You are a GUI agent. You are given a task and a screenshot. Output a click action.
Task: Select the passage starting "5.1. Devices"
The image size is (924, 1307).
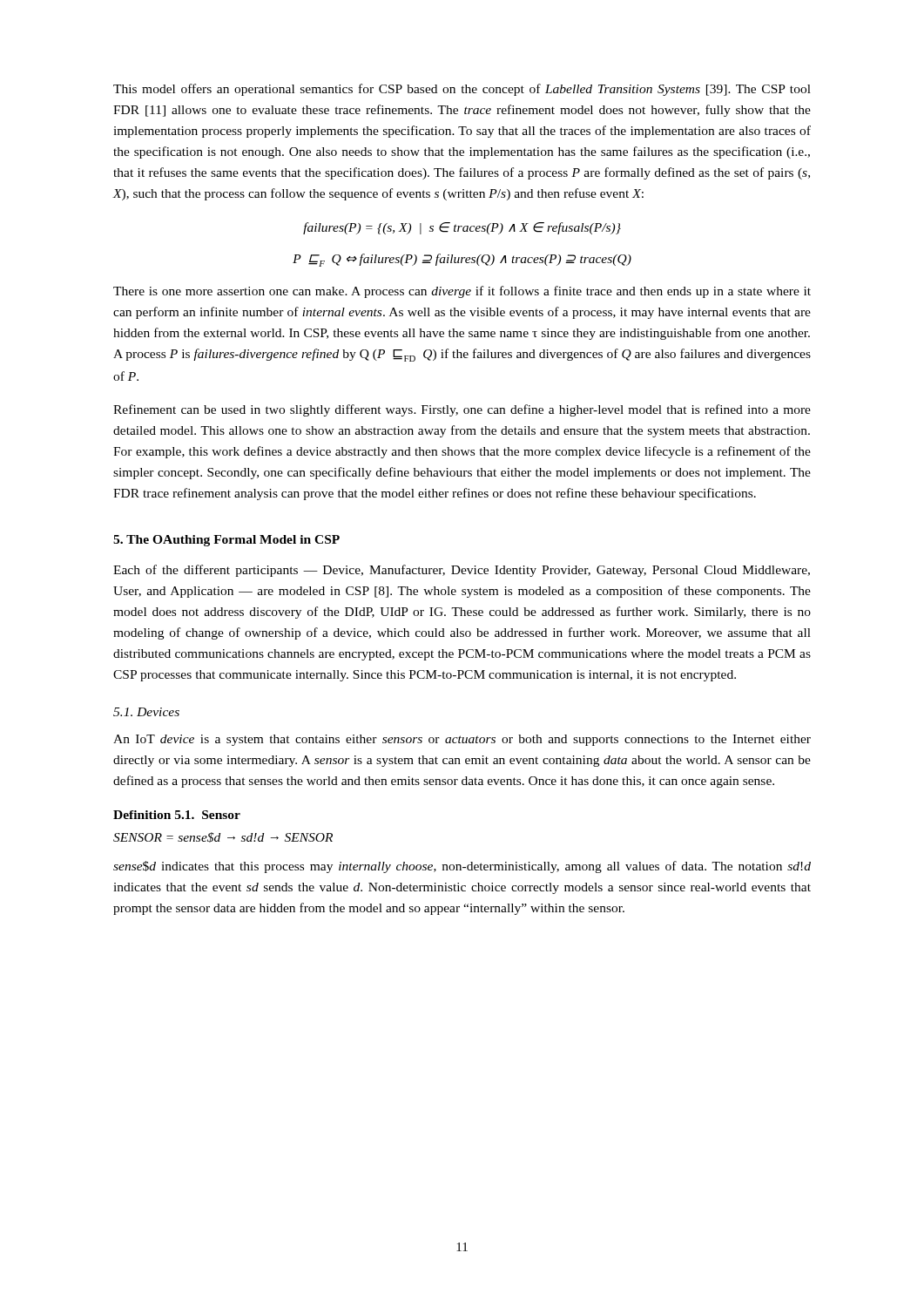click(146, 712)
